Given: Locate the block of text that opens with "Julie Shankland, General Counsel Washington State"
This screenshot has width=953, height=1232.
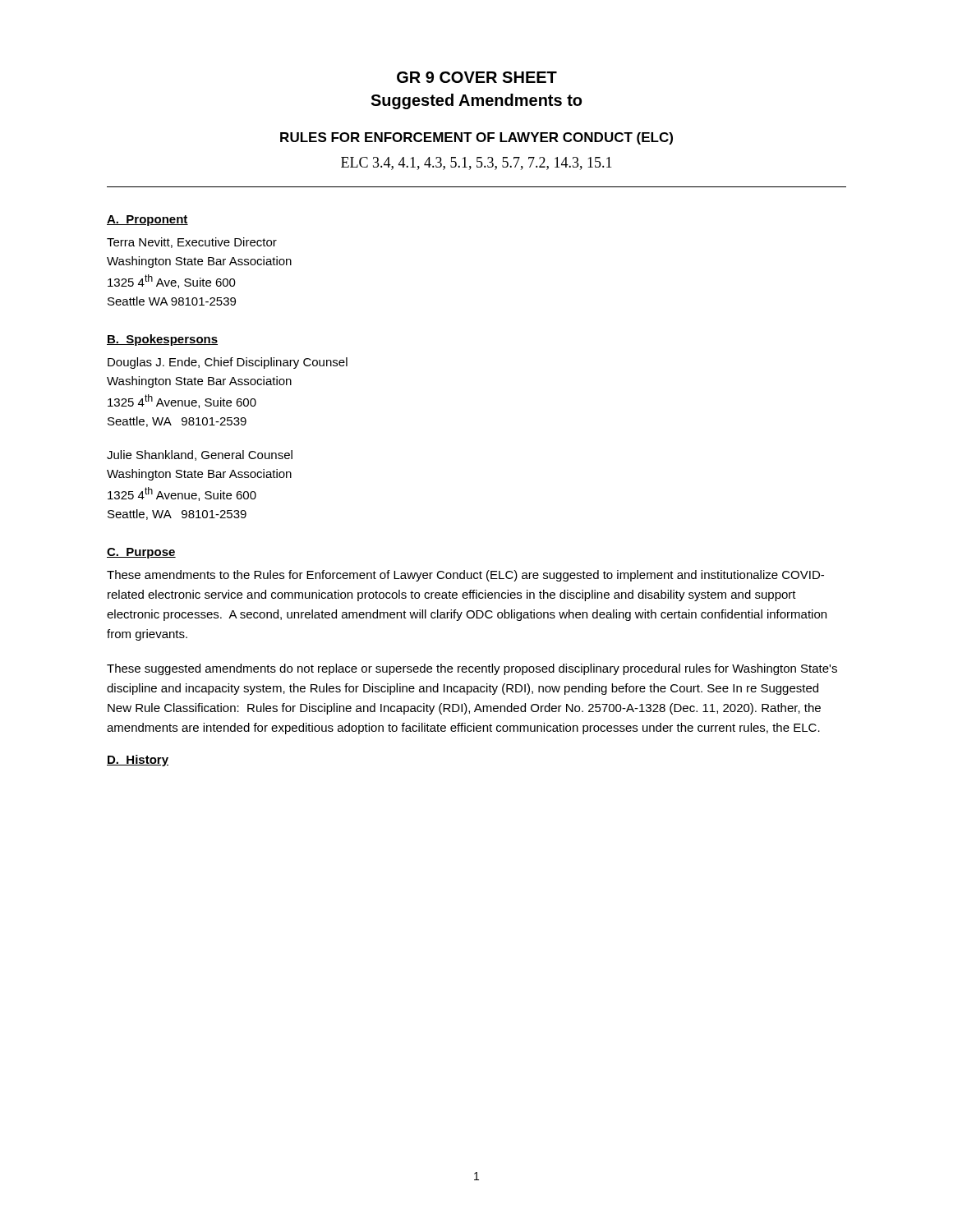Looking at the screenshot, I should tap(200, 484).
